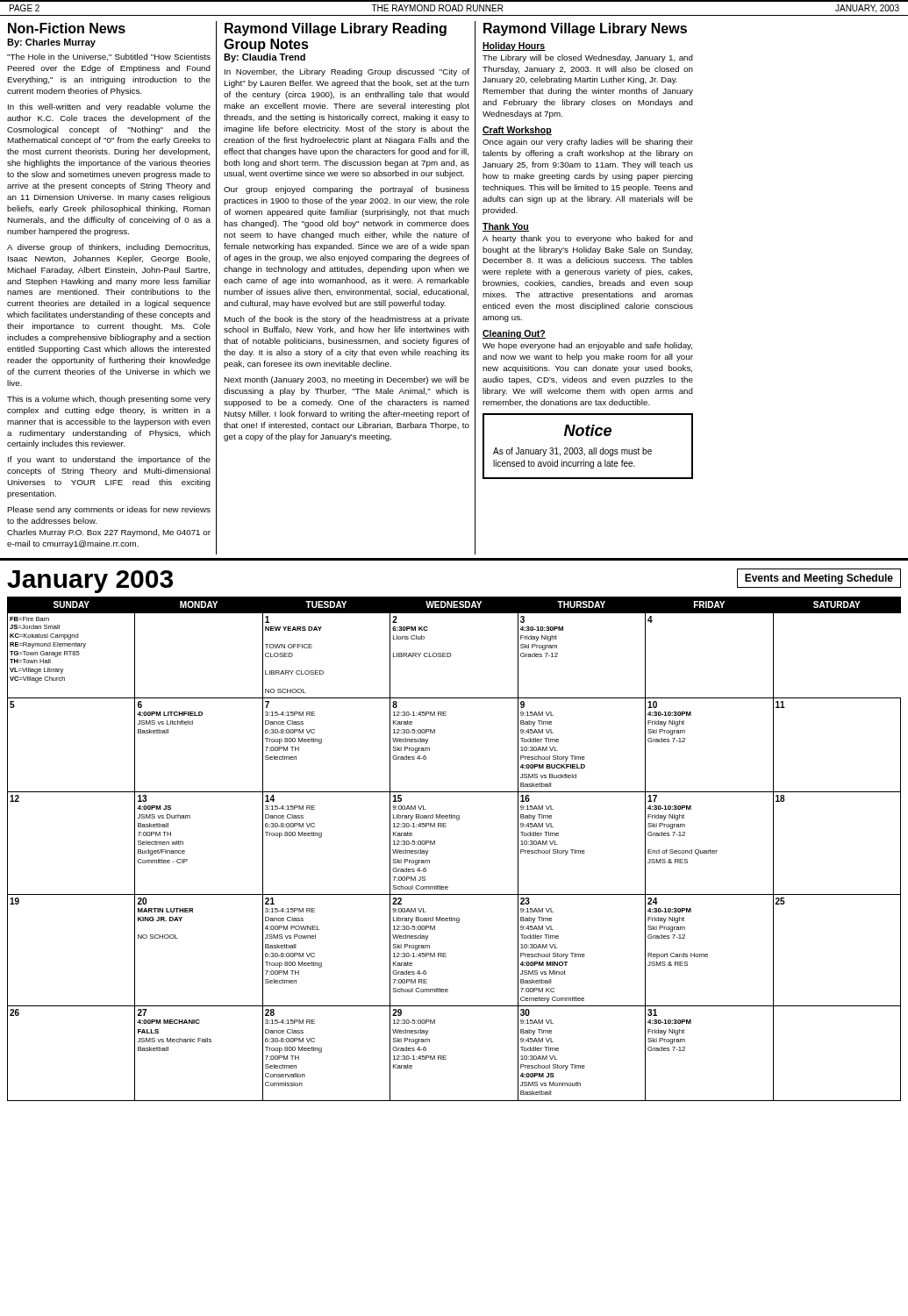Select the text block starting "Events and Meeting"

click(x=819, y=578)
